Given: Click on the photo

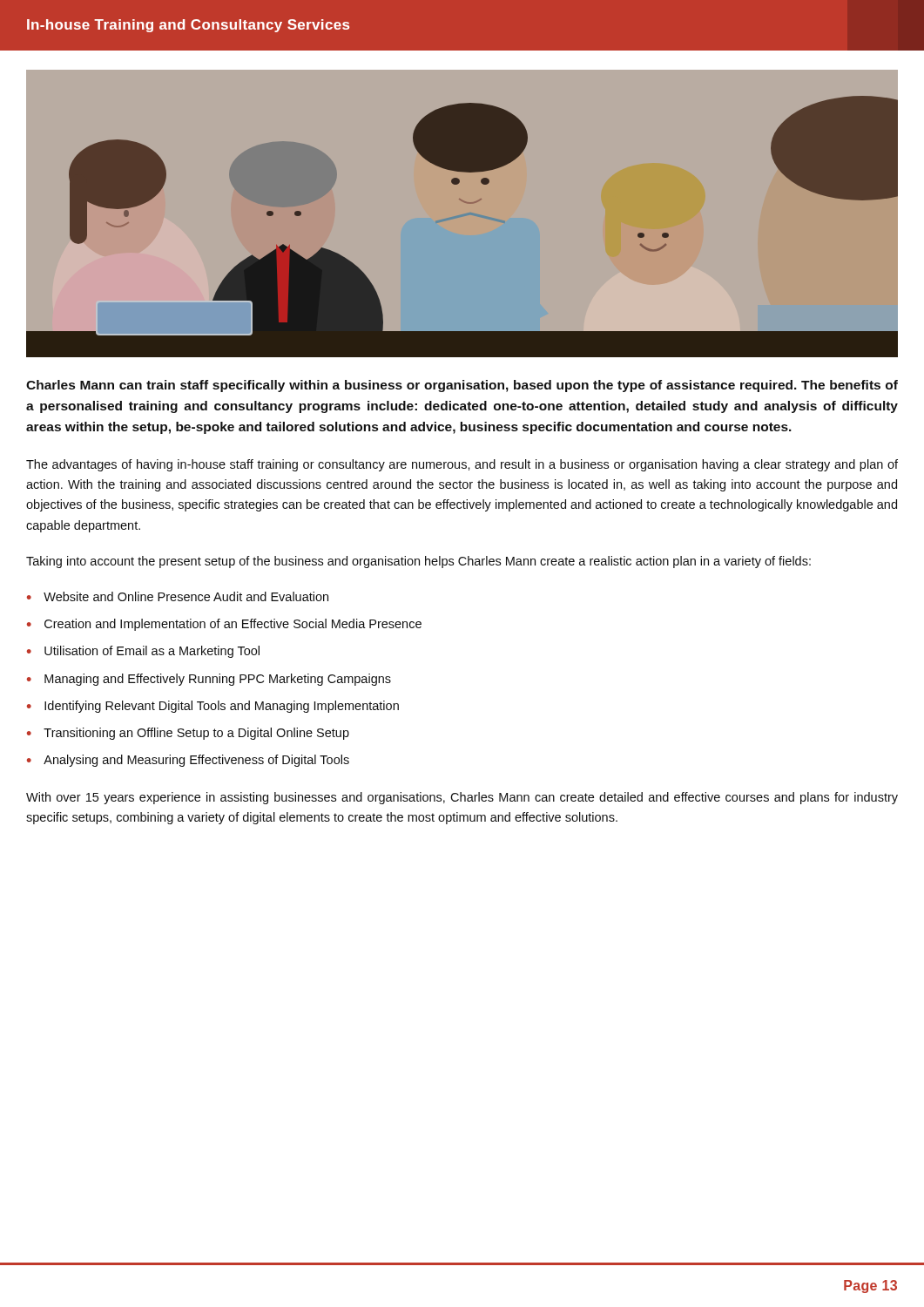Looking at the screenshot, I should (x=462, y=213).
